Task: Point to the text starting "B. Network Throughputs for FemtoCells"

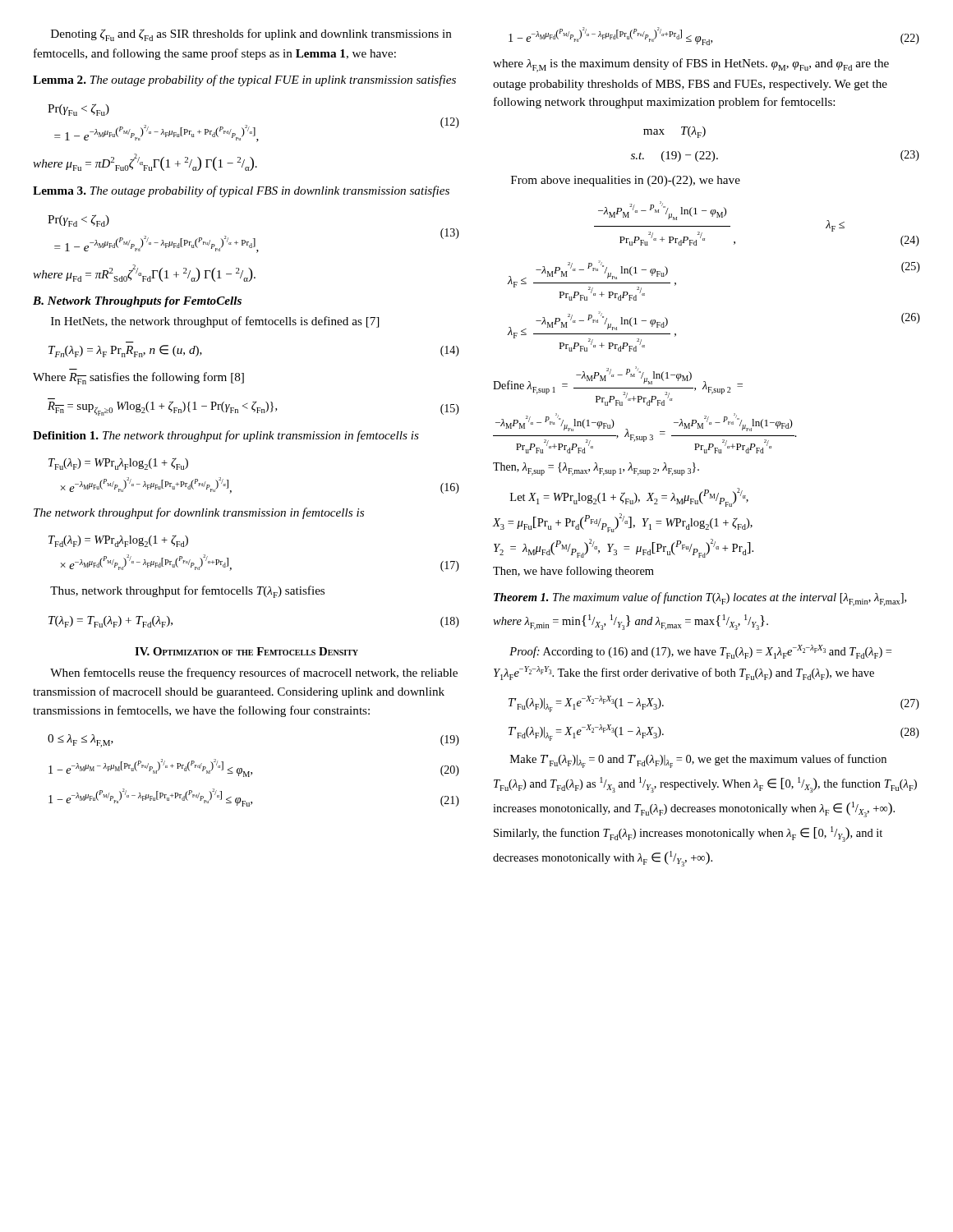Action: 137,300
